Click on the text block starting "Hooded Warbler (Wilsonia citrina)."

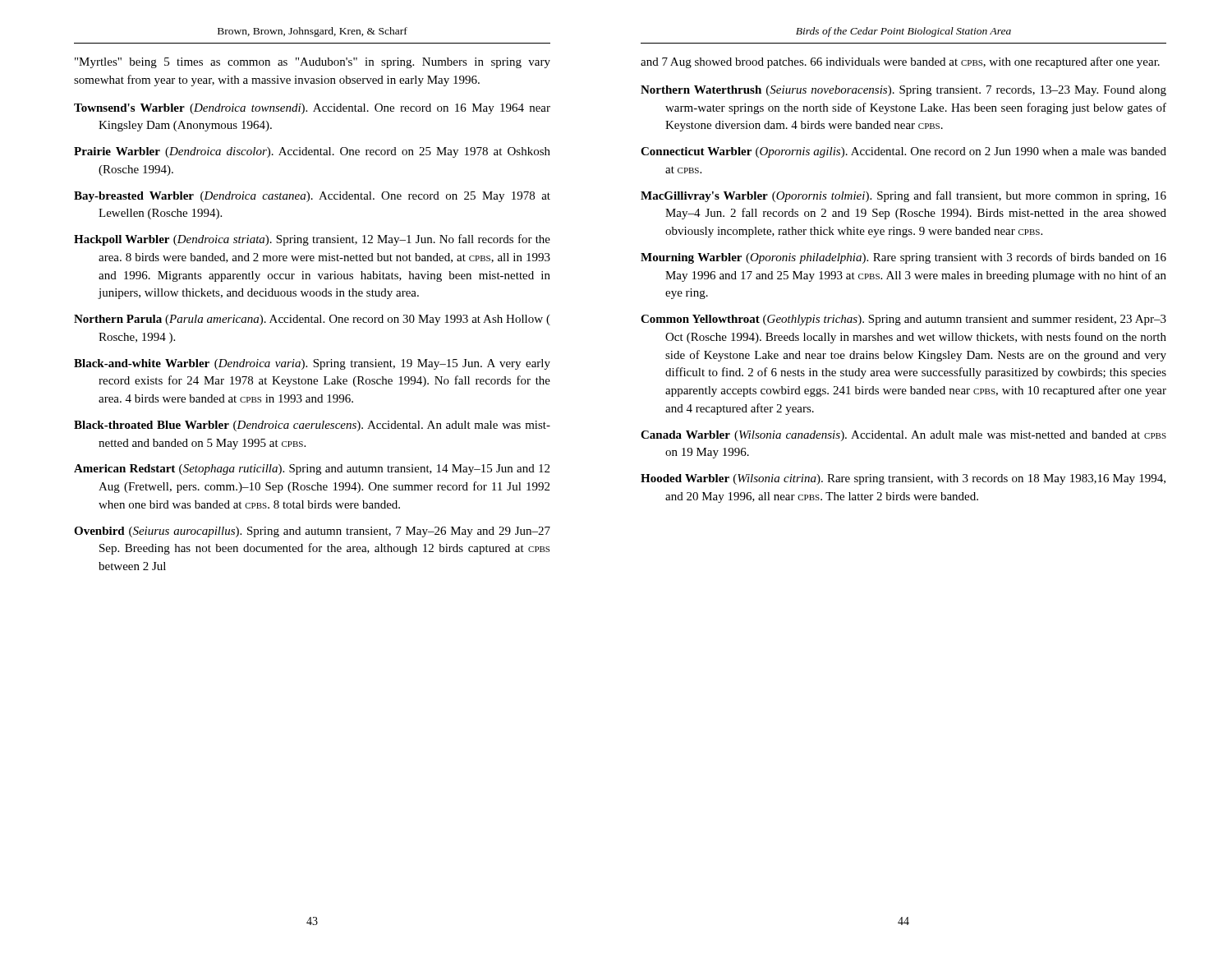click(903, 488)
